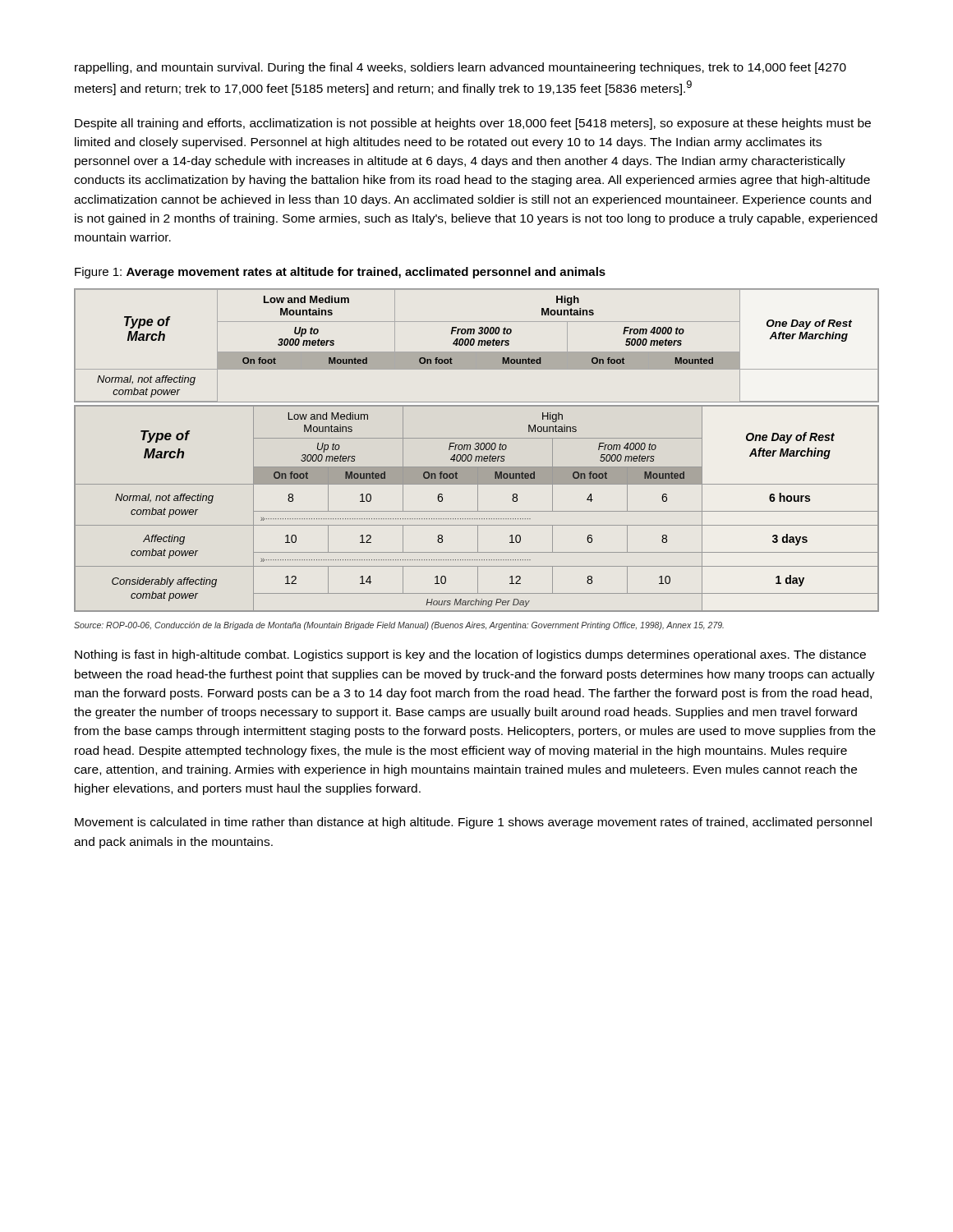Viewport: 953px width, 1232px height.
Task: Click on the element starting "rappelling, and mountain survival. During the final"
Action: point(476,78)
